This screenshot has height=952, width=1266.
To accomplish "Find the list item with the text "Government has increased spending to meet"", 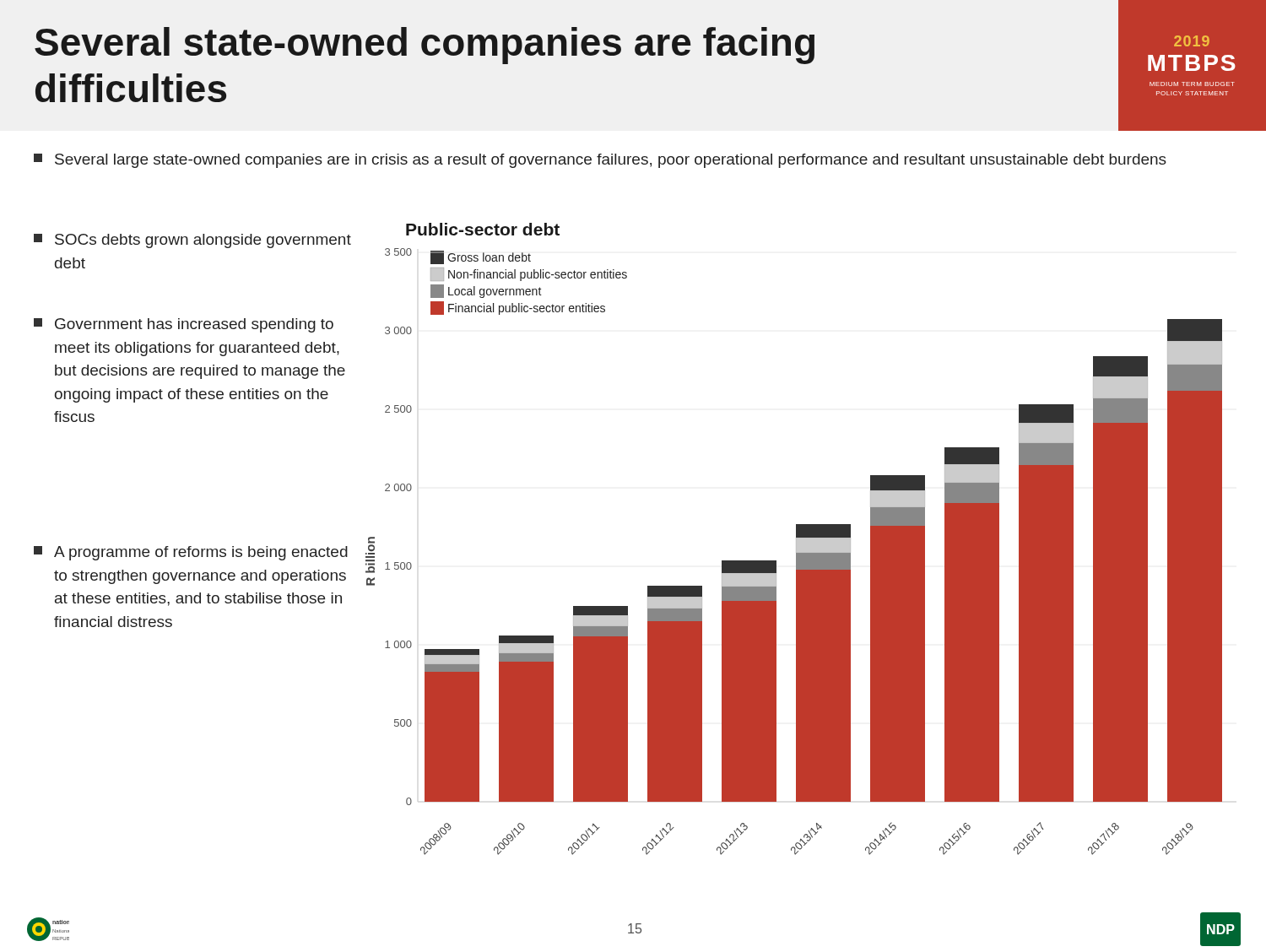I will coord(194,370).
